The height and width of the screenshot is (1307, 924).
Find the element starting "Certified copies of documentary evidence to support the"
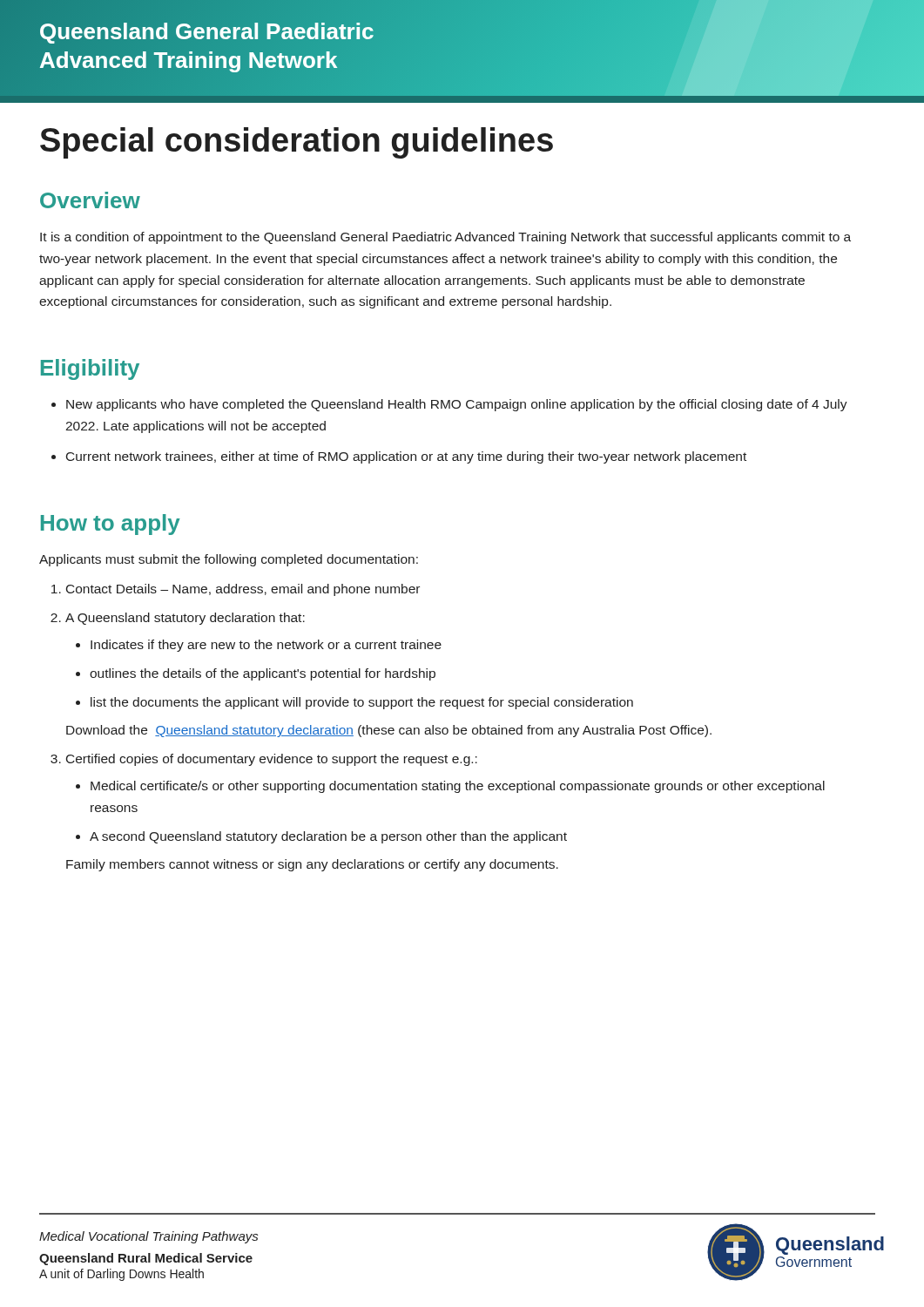[x=272, y=760]
